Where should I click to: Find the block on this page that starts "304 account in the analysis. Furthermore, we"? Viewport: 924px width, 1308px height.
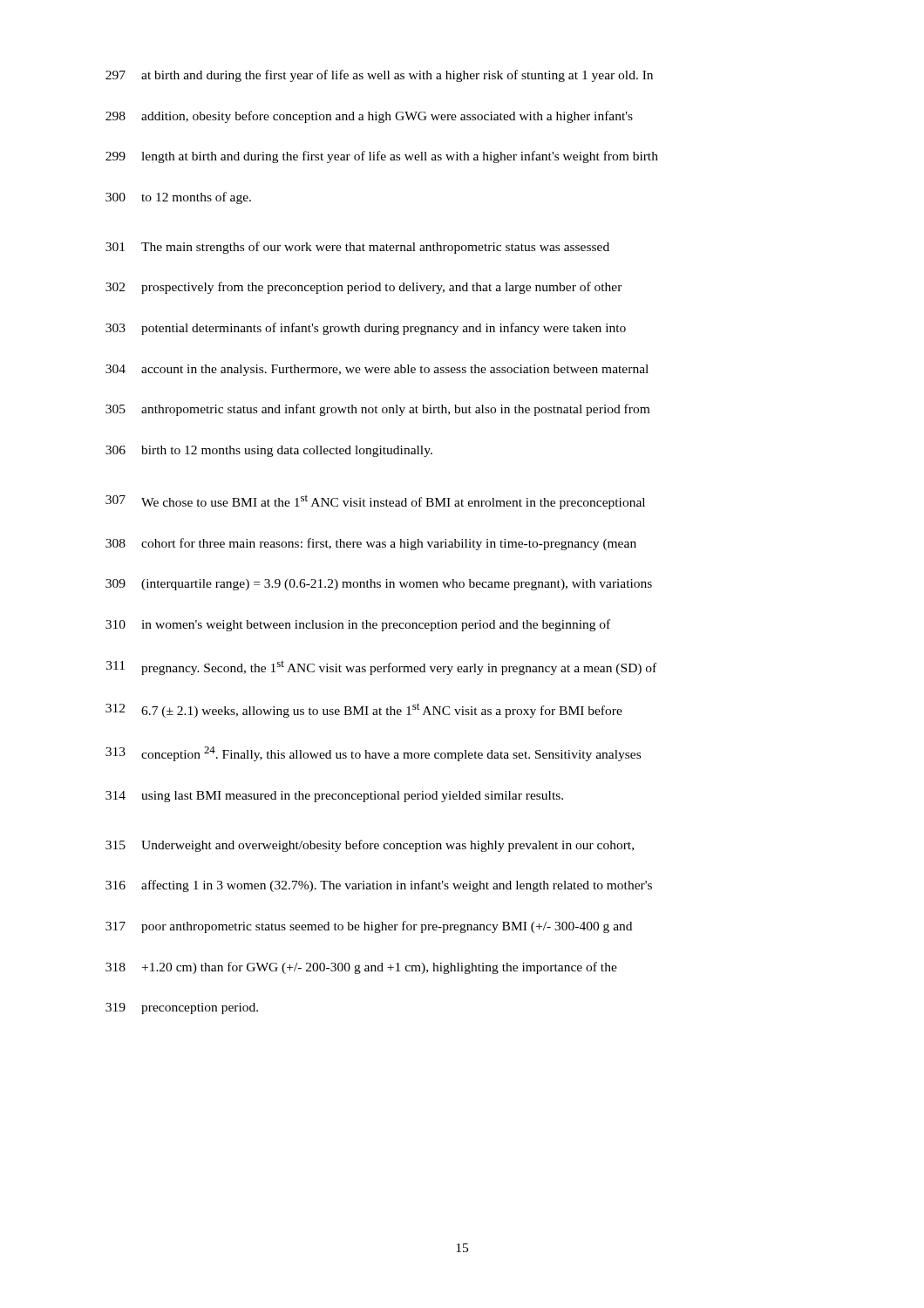(462, 369)
